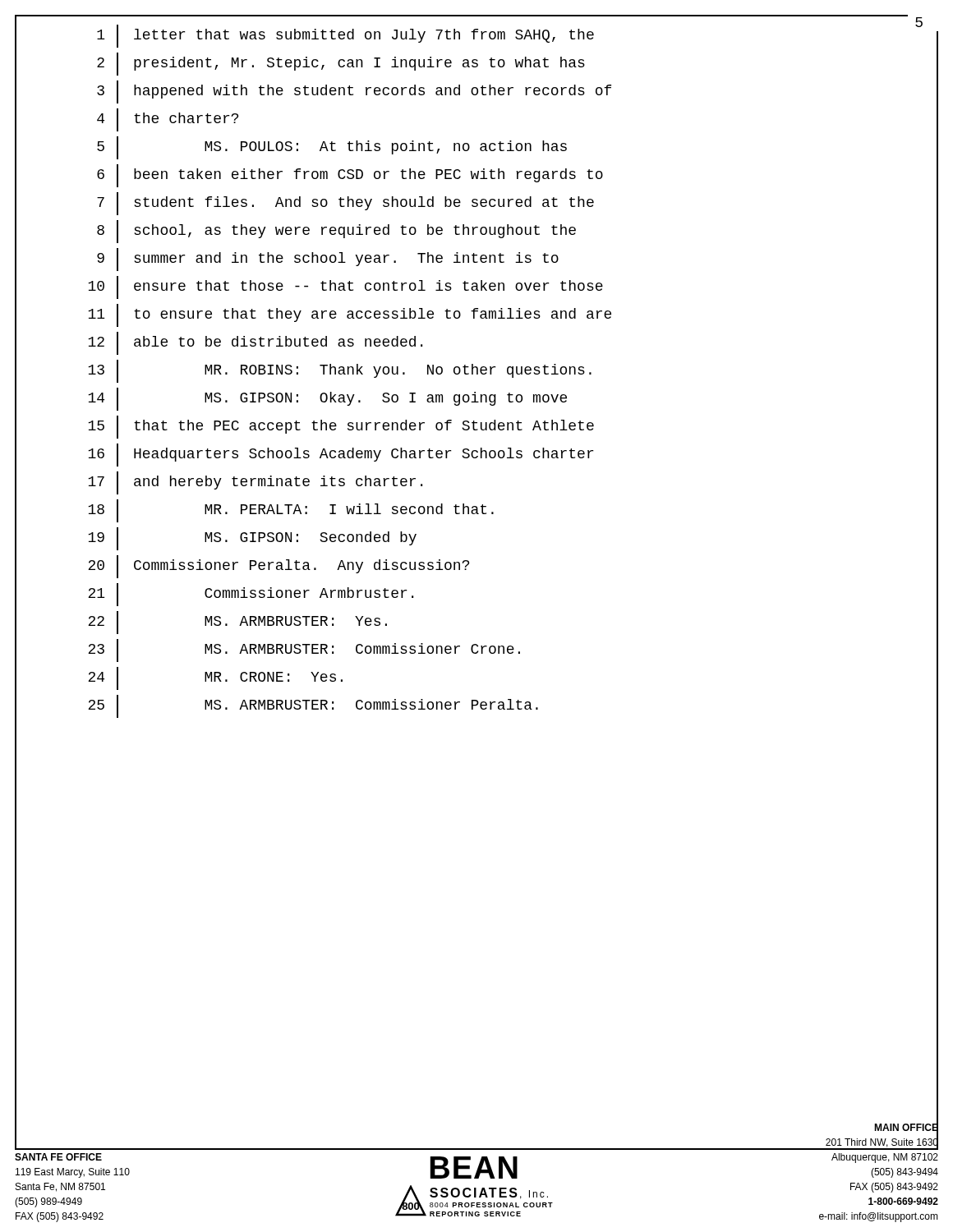Select the list item that reads "25 MS. ARMBRUSTER:"

point(485,706)
